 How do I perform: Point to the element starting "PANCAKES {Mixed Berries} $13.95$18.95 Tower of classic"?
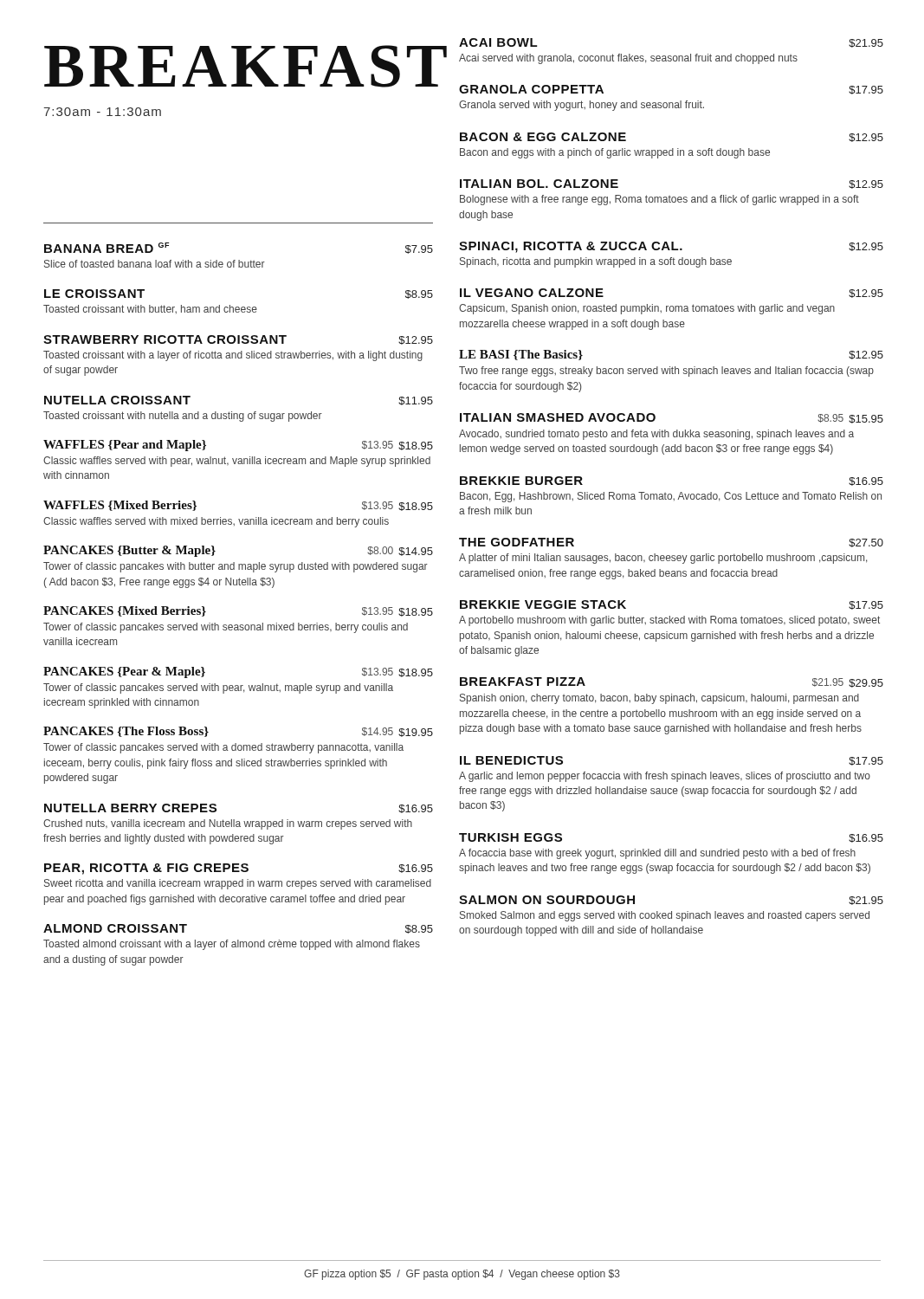238,627
